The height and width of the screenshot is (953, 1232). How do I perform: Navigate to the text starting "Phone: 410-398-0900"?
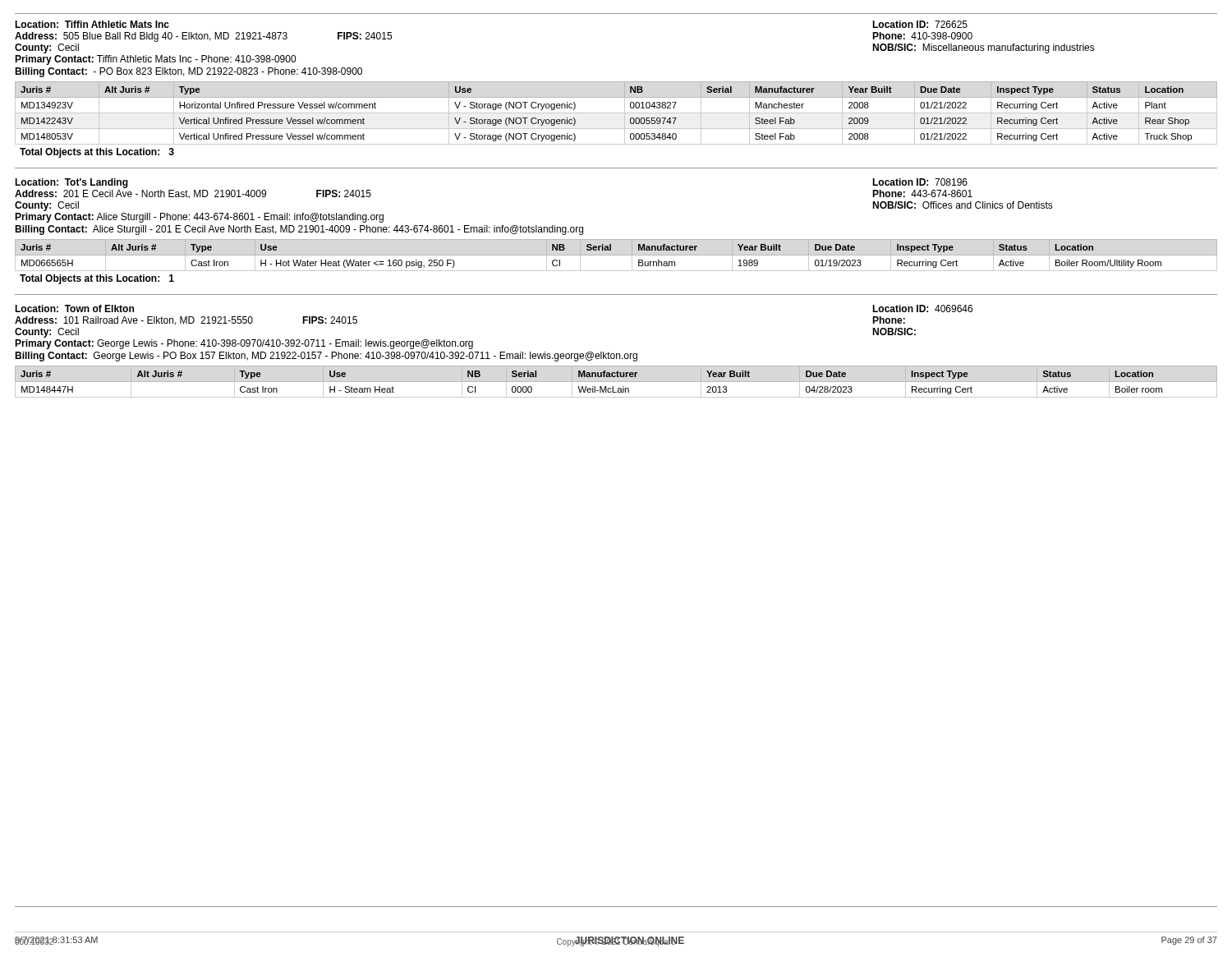tap(922, 36)
